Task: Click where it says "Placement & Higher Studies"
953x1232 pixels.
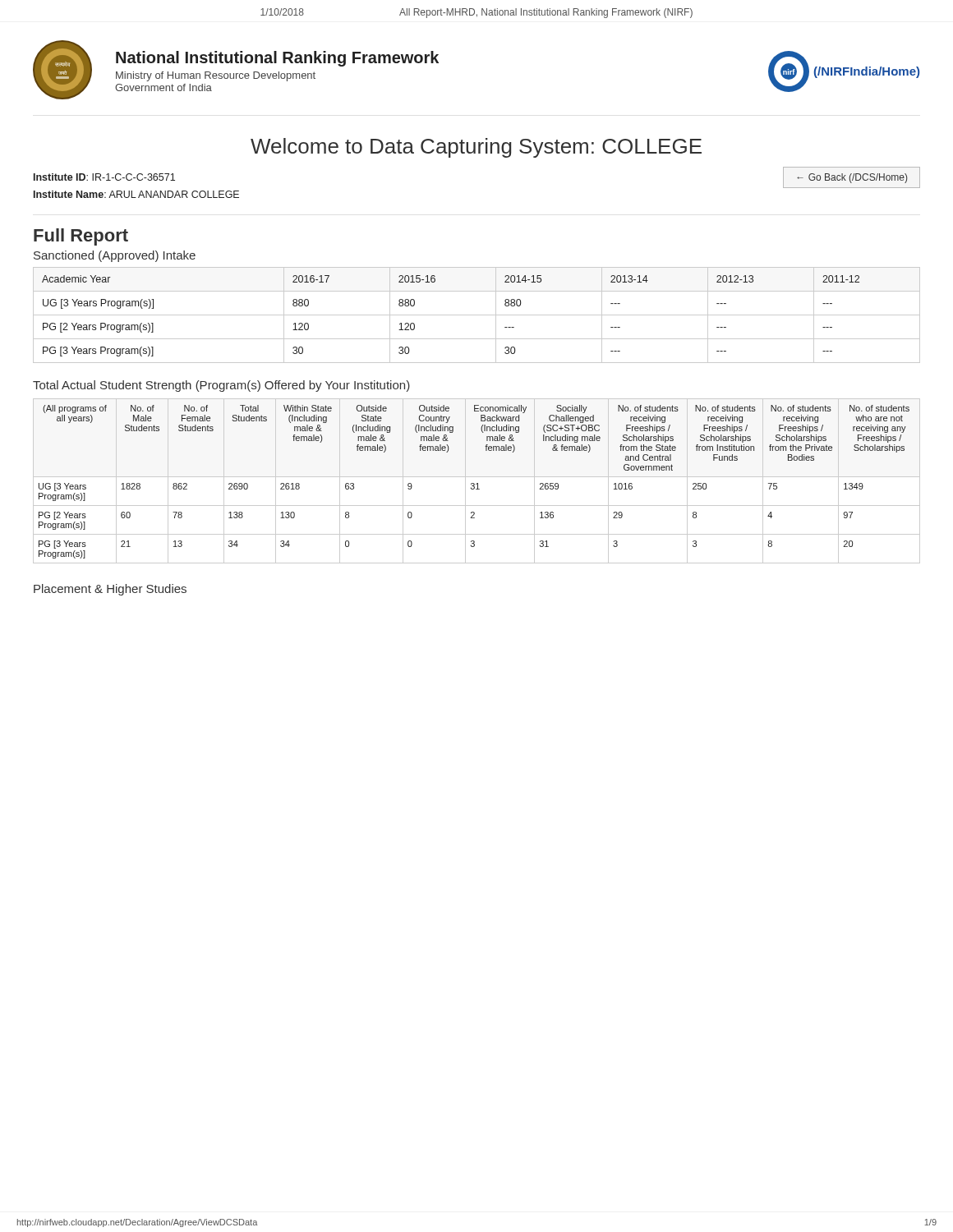Action: pos(110,588)
